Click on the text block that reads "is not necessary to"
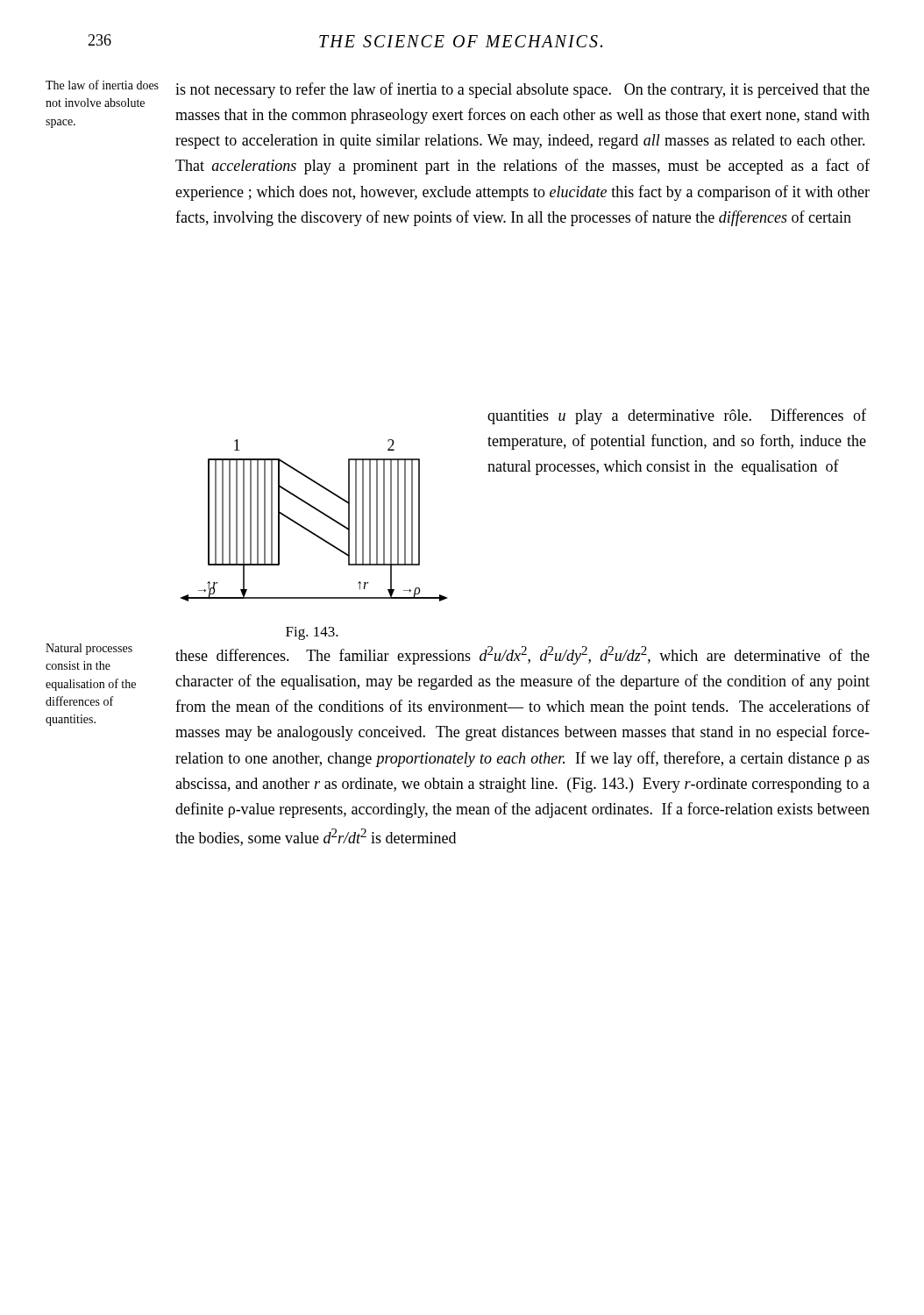924x1315 pixels. point(523,153)
